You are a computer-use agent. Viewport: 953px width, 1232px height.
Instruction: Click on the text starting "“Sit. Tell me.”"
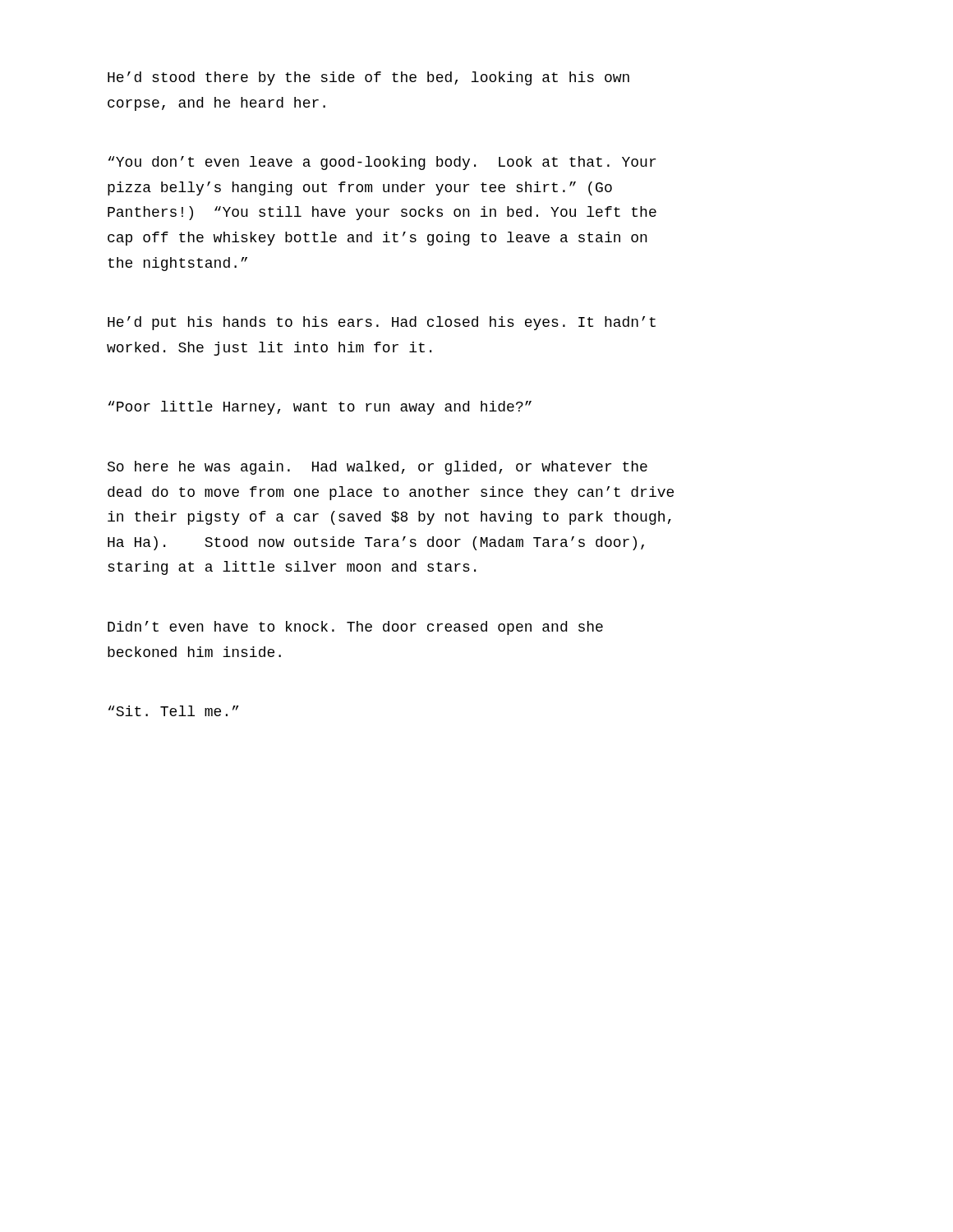[x=173, y=712]
